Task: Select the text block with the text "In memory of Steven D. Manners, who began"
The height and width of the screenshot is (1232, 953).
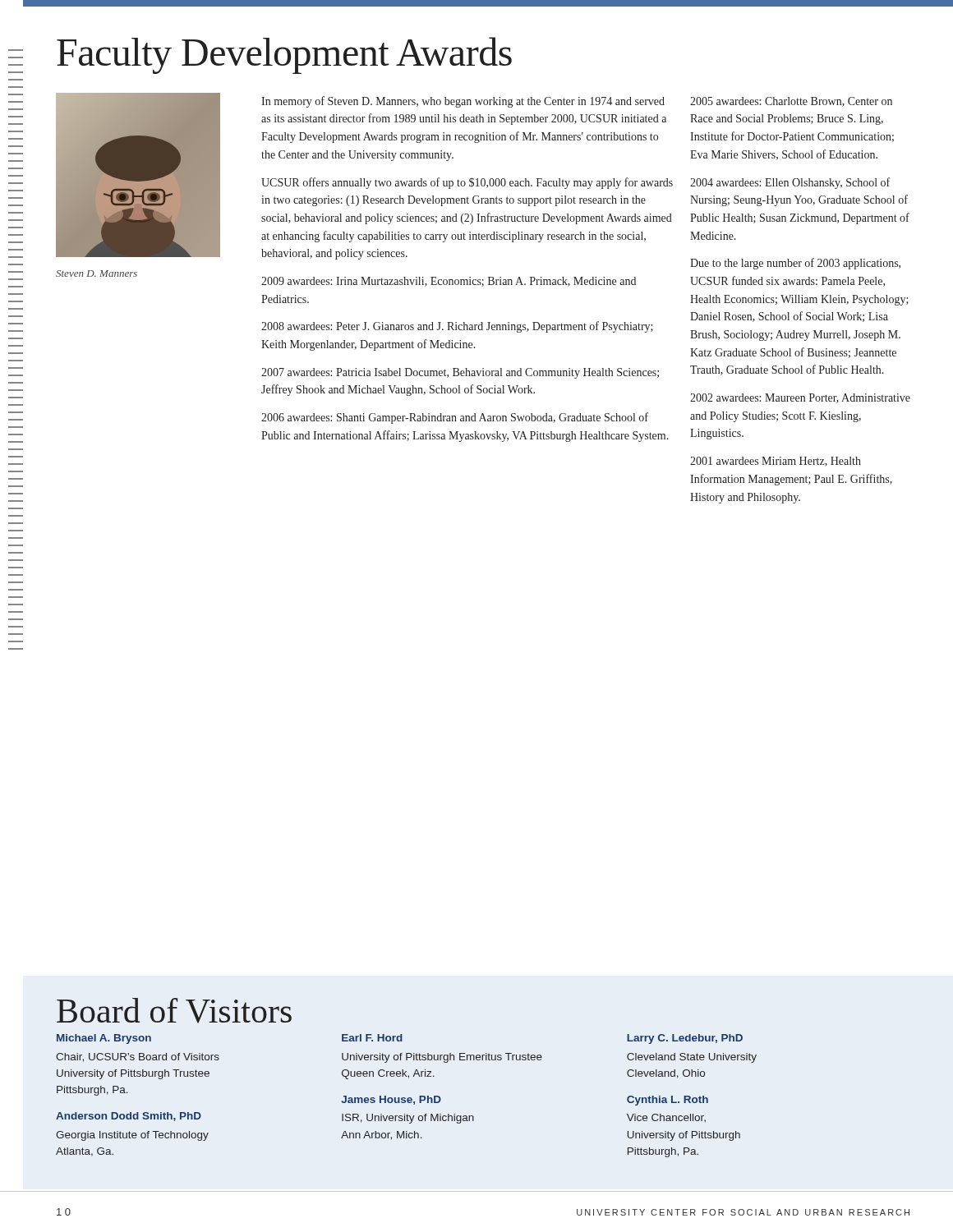Action: (467, 269)
